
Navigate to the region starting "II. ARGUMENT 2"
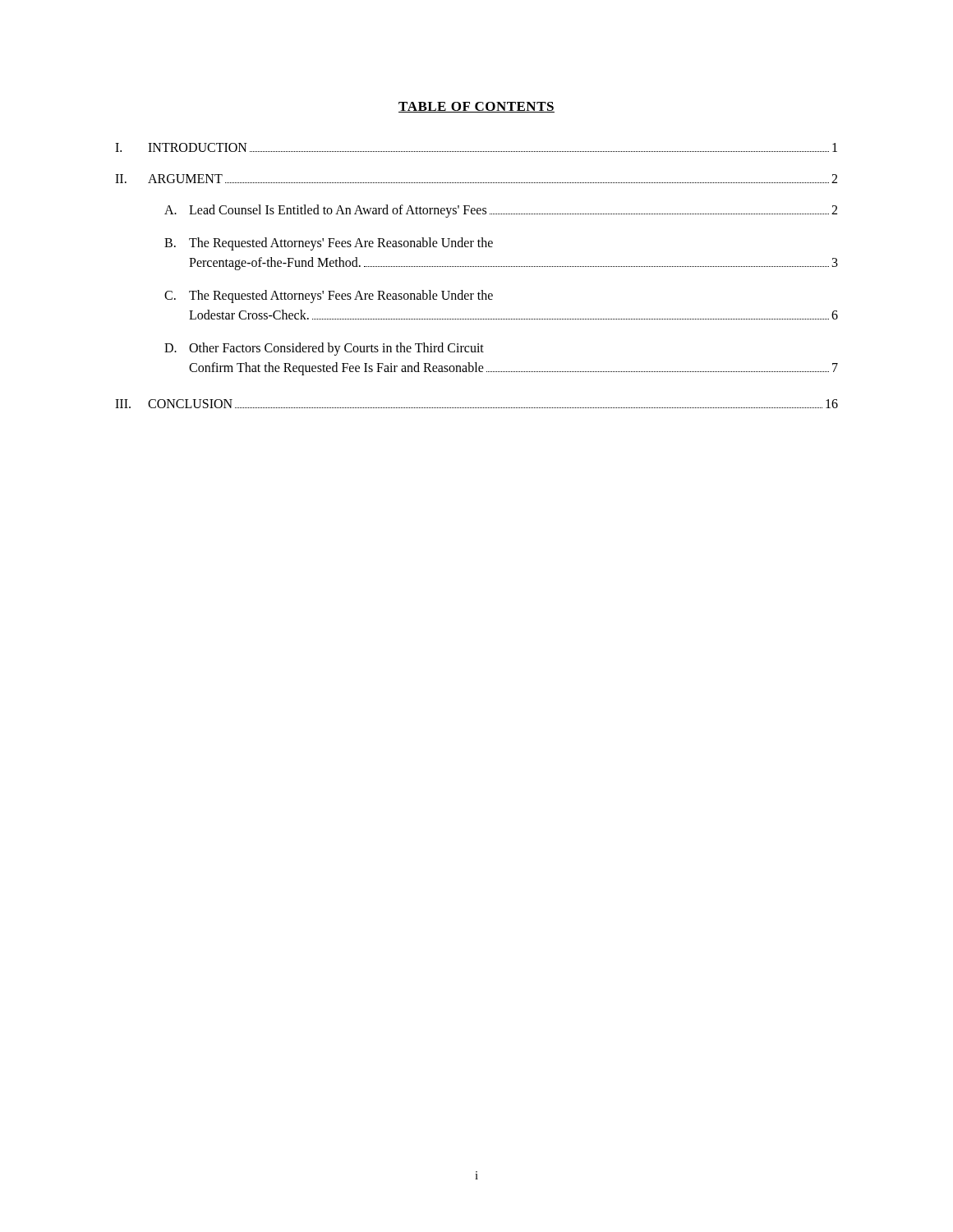click(476, 179)
